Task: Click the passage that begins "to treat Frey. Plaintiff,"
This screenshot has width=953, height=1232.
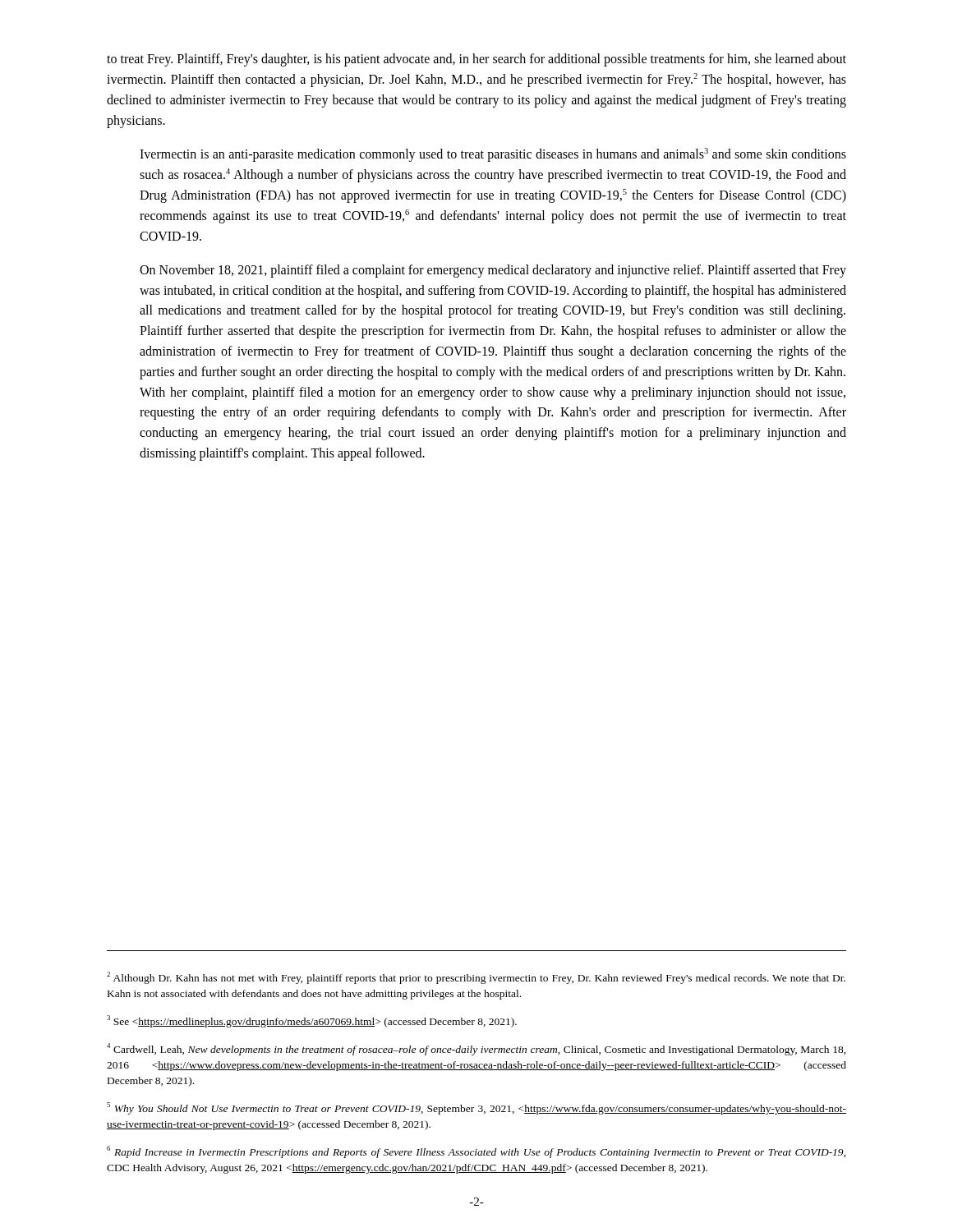Action: 476,90
